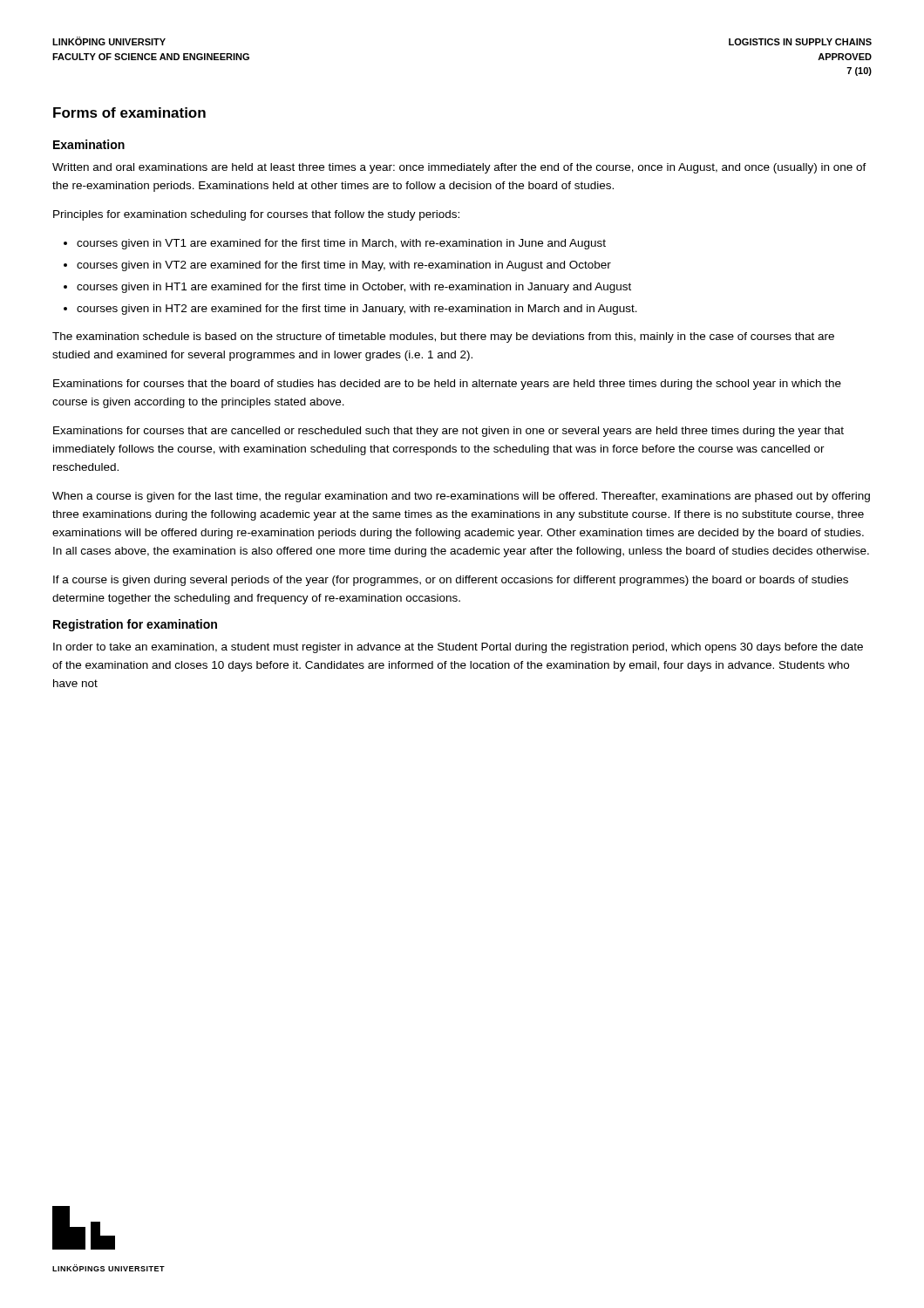Click on the text block with the text "Principles for examination scheduling for"
924x1308 pixels.
[x=256, y=214]
